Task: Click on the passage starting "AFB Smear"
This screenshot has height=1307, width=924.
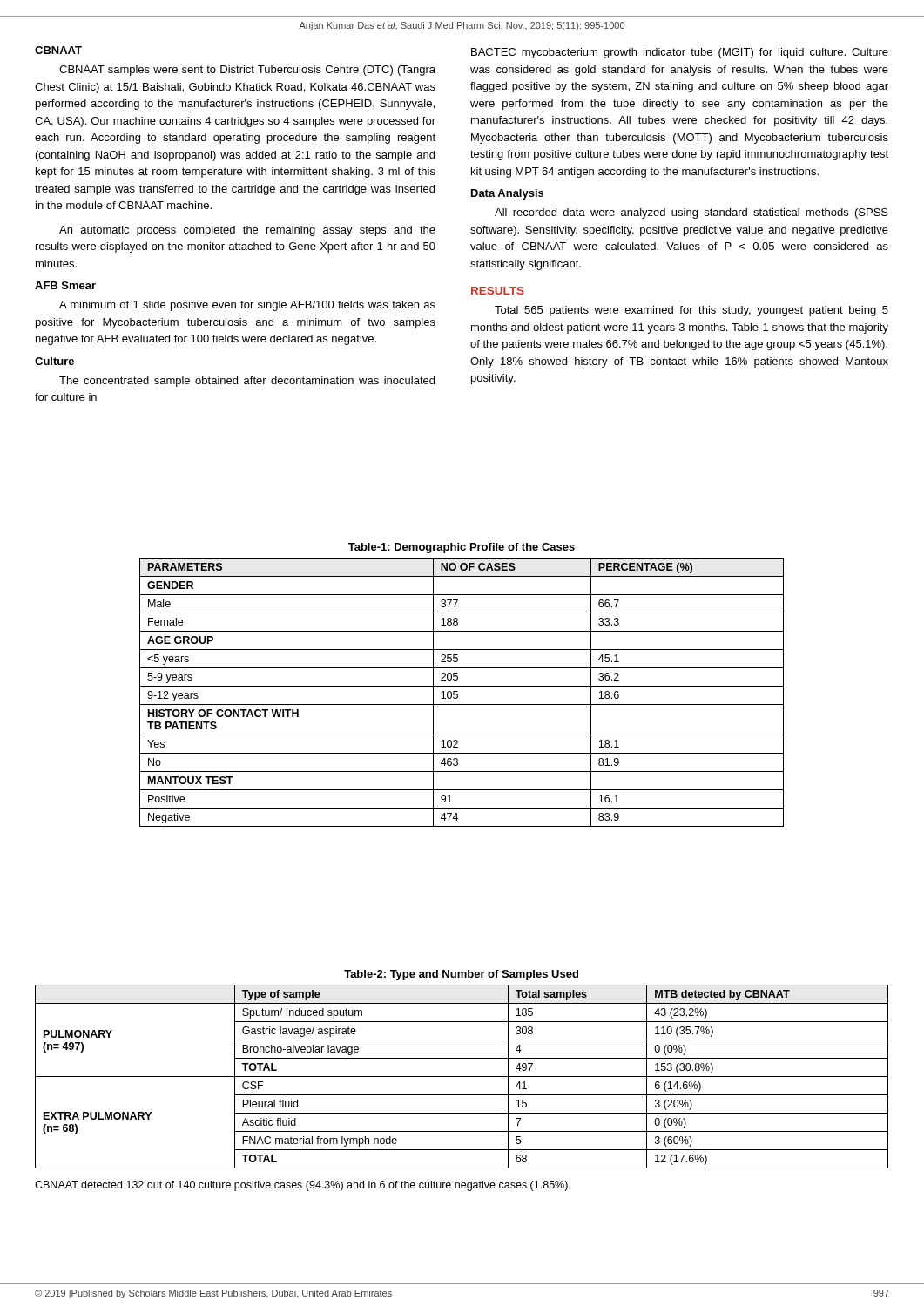Action: tap(65, 285)
